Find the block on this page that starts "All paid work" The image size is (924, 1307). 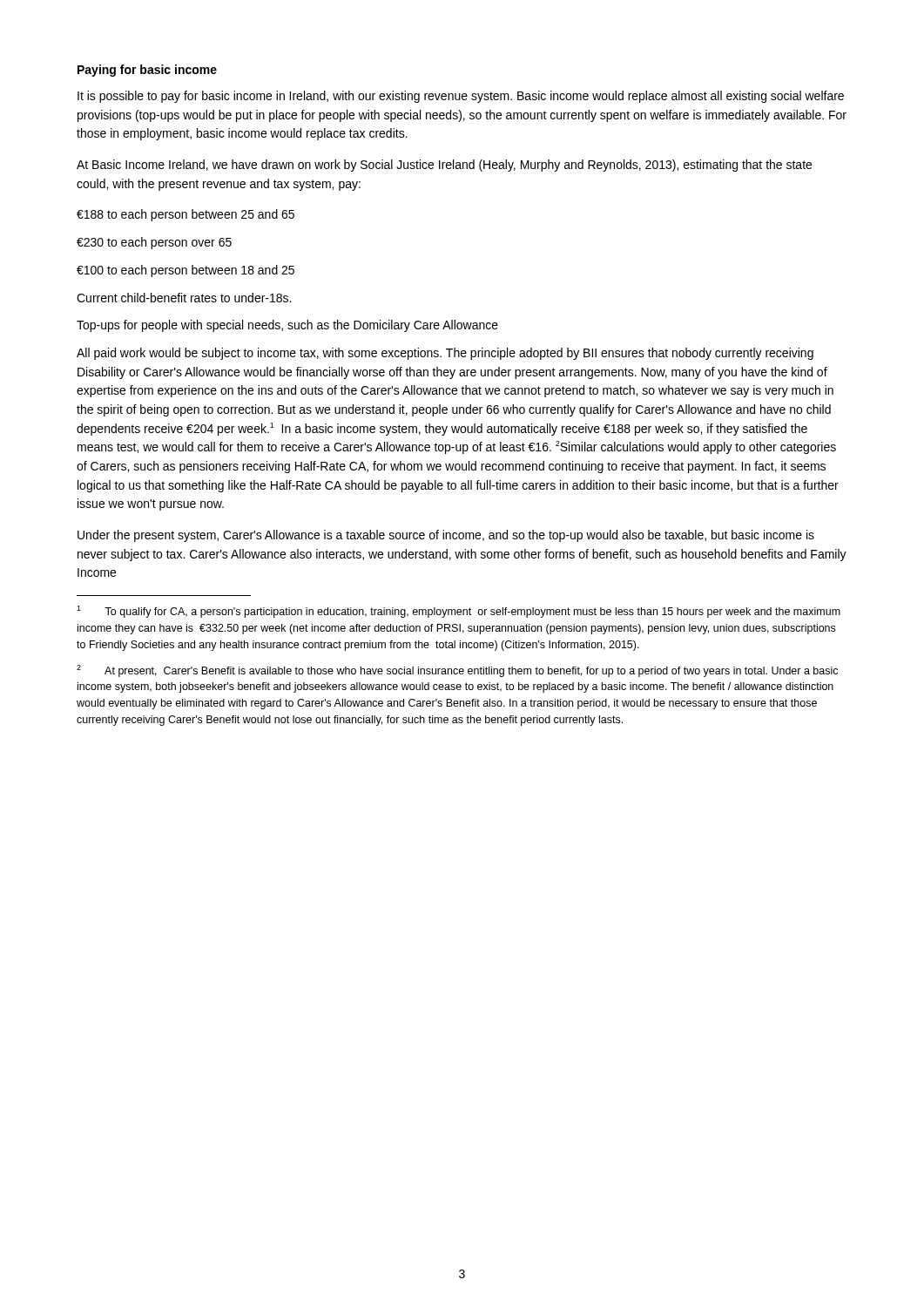(x=457, y=428)
